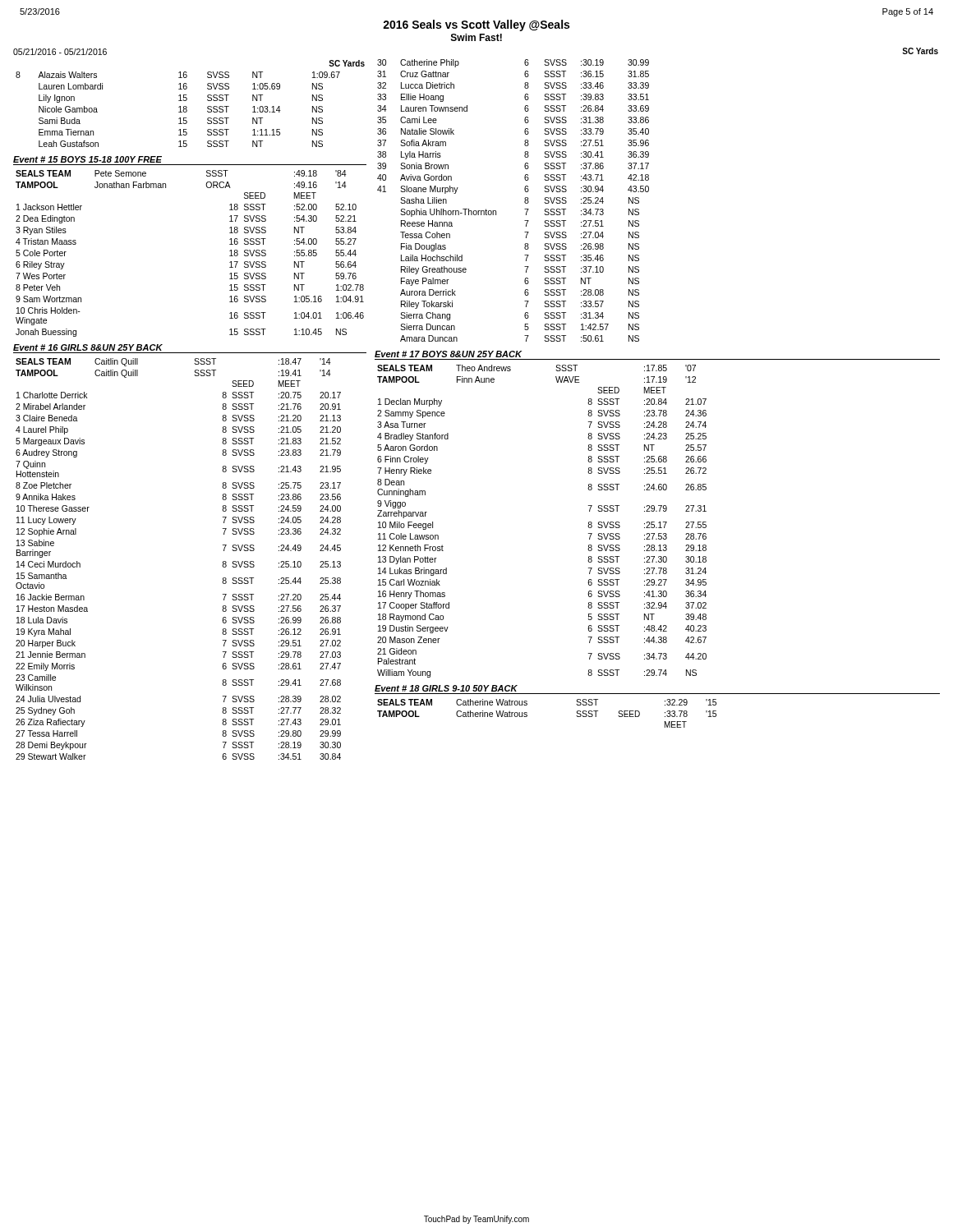The image size is (953, 1232).
Task: Find the section header on this page that starts "Event # 15 BOYS 15-18 100Y"
Action: click(87, 159)
